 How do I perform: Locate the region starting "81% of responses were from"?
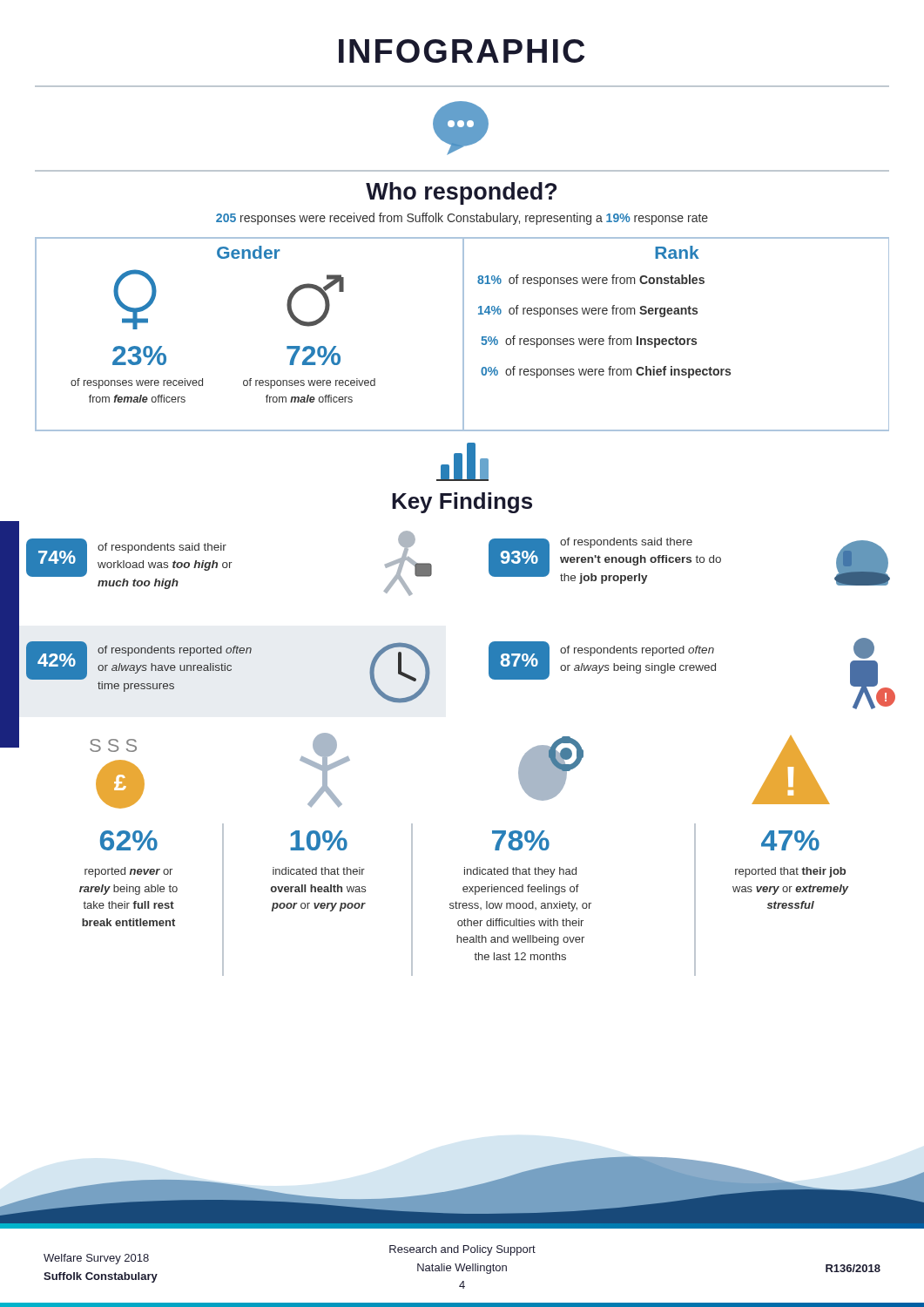pos(591,280)
